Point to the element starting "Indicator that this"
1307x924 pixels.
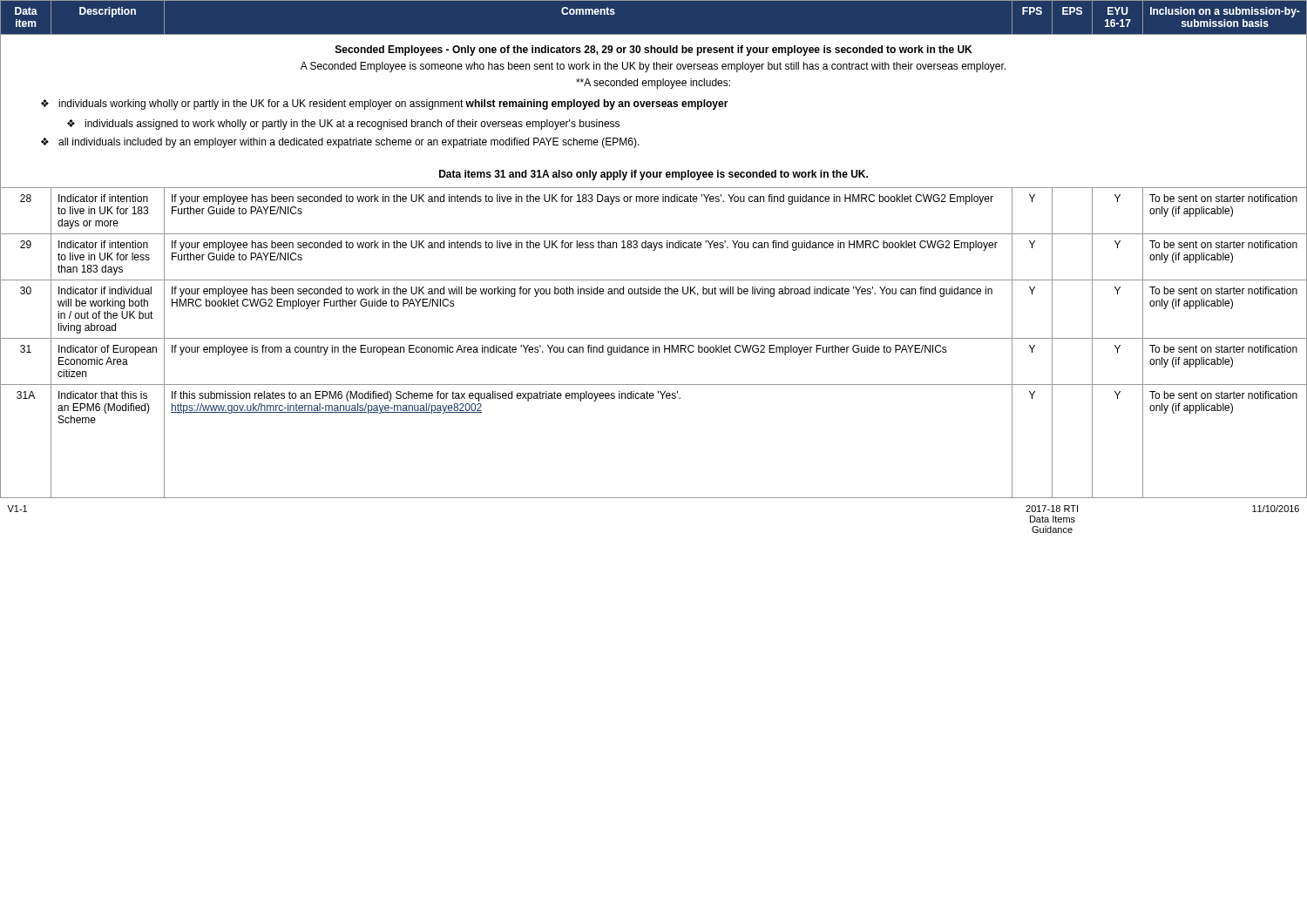pyautogui.click(x=104, y=408)
